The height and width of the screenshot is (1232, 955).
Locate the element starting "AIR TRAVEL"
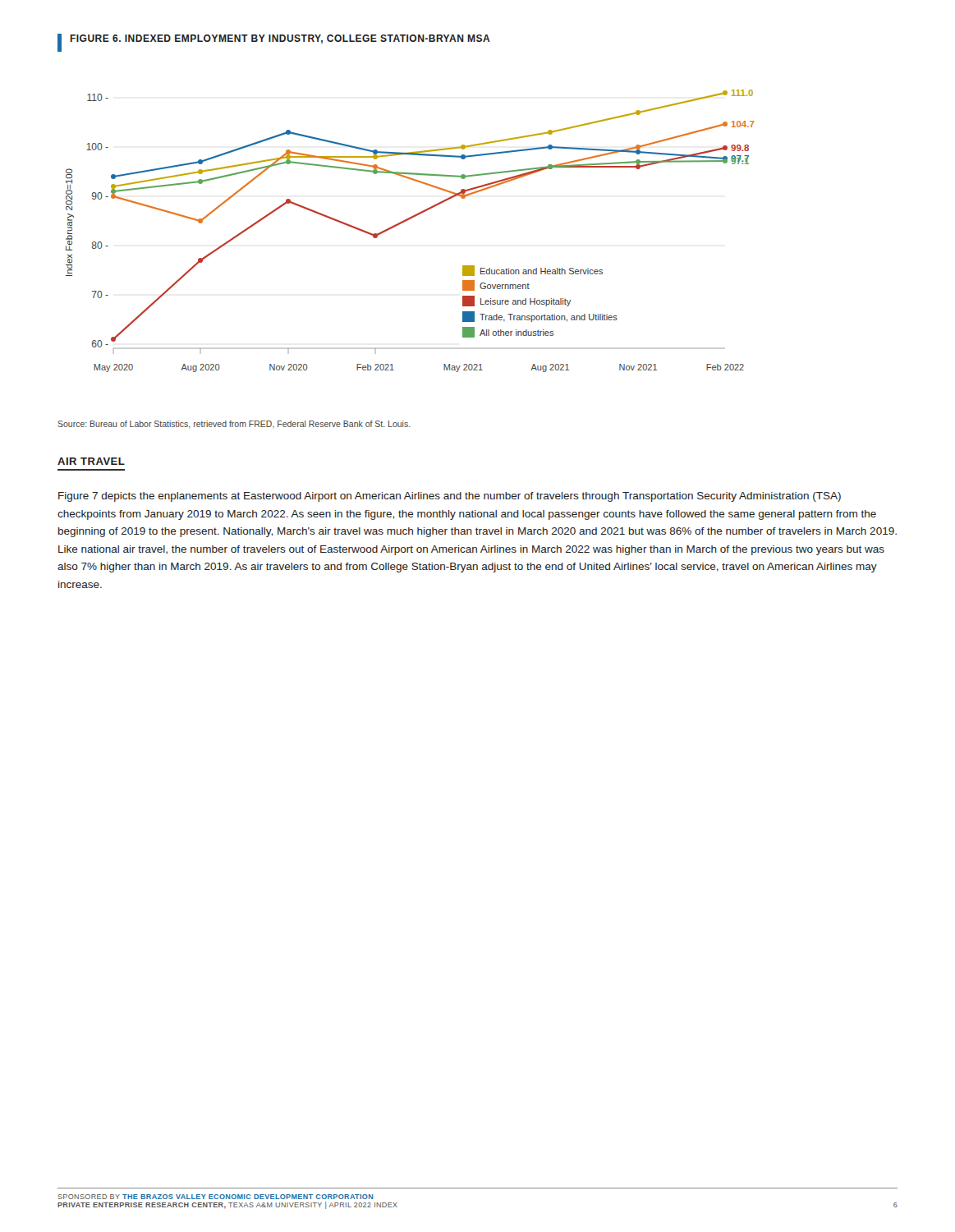point(91,463)
